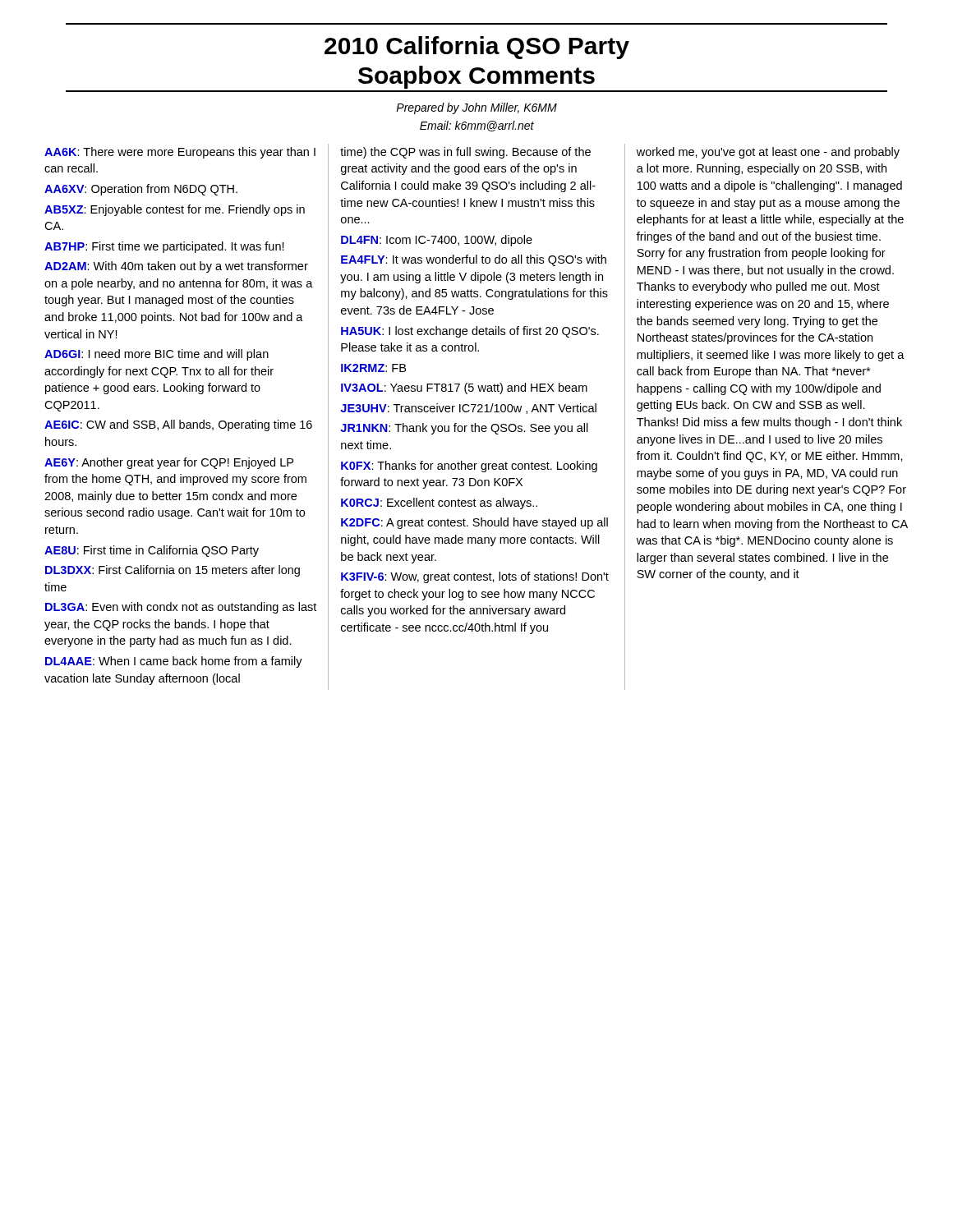This screenshot has width=953, height=1232.
Task: Navigate to the element starting "AA6K: There were more Europeans"
Action: tap(180, 415)
